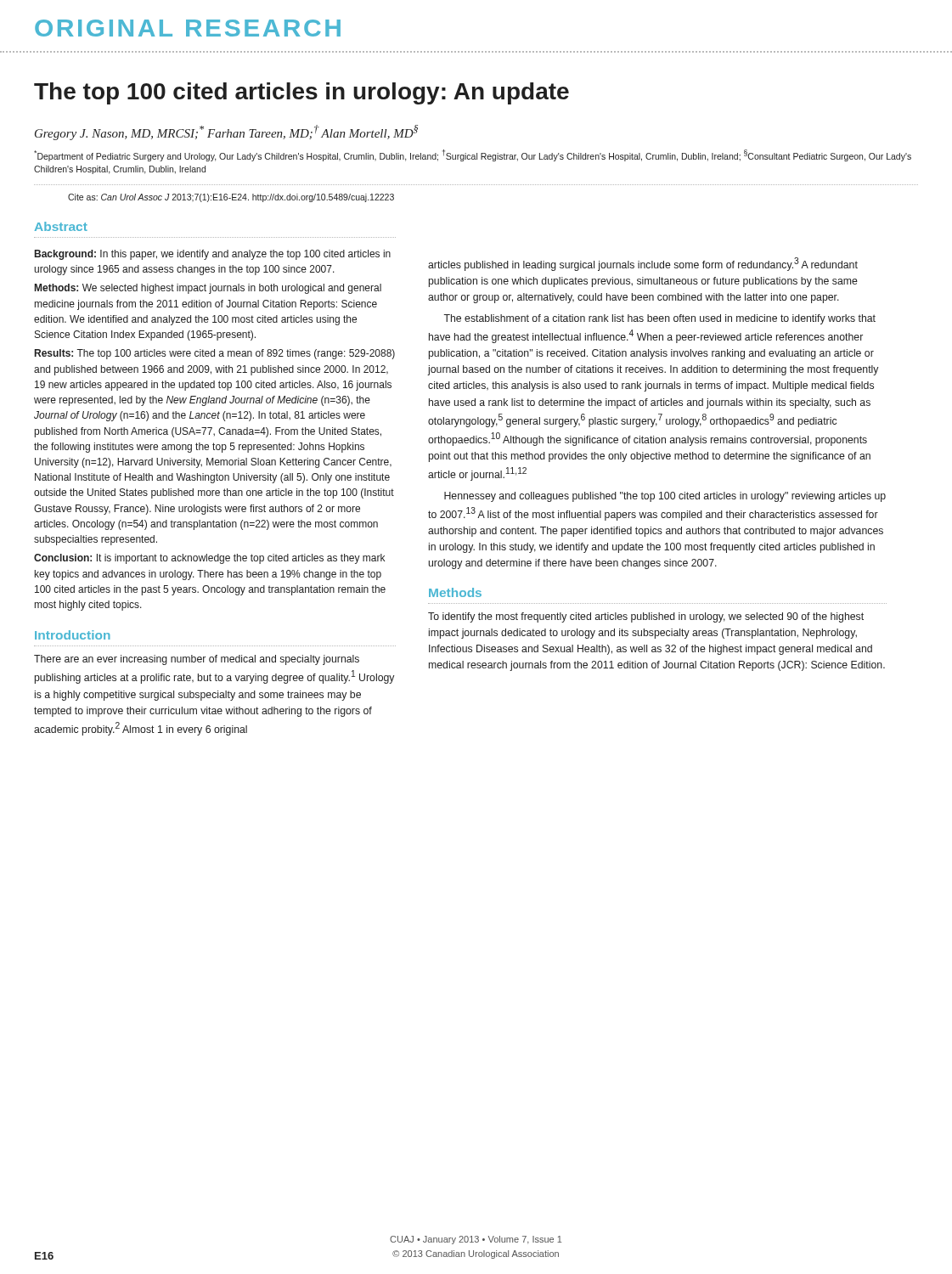Locate the passage starting "Cite as: Can Urol Assoc J 2013;7(1):E16-E24."

coord(231,197)
